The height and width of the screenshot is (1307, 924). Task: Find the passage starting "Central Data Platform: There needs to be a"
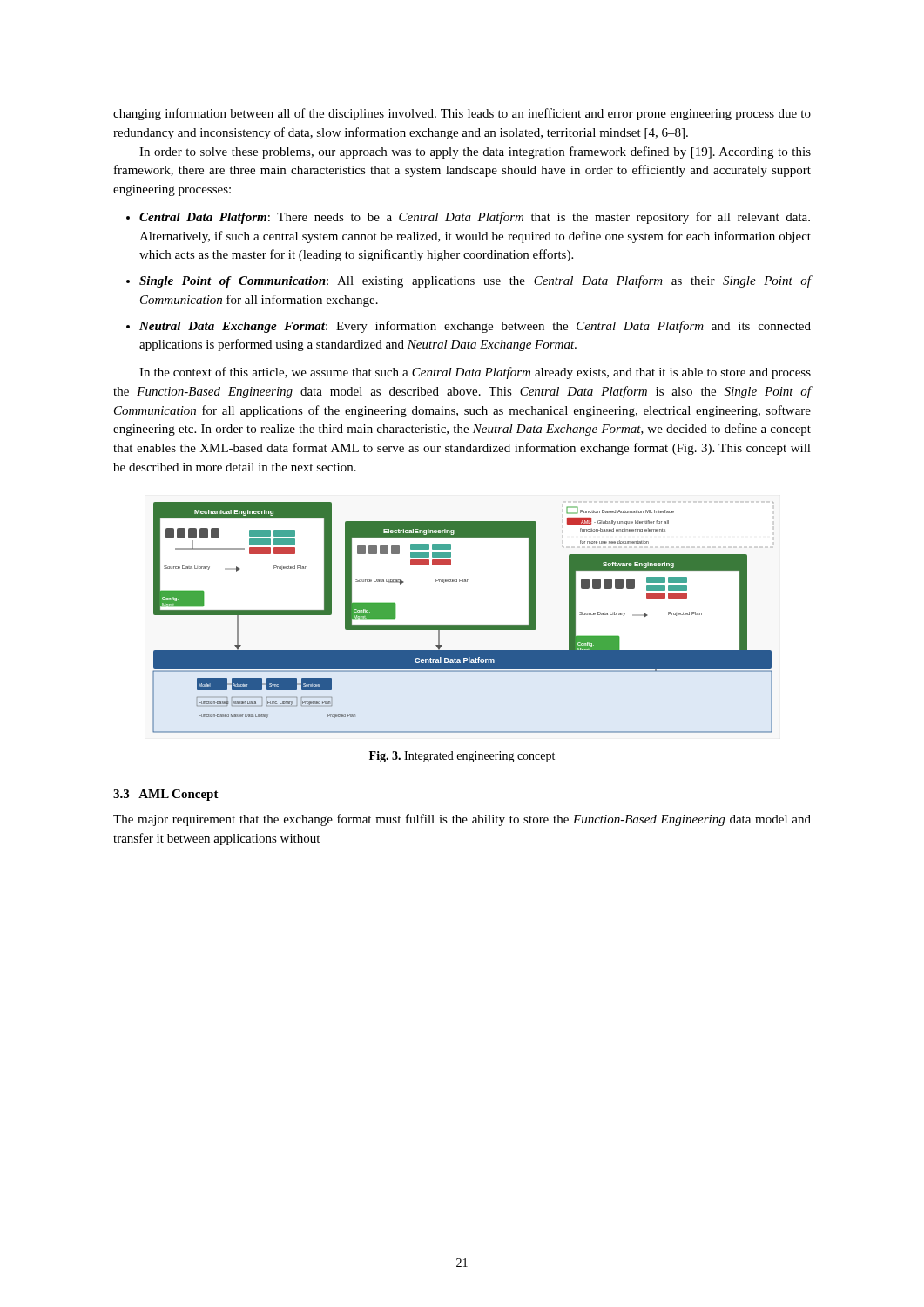475,236
